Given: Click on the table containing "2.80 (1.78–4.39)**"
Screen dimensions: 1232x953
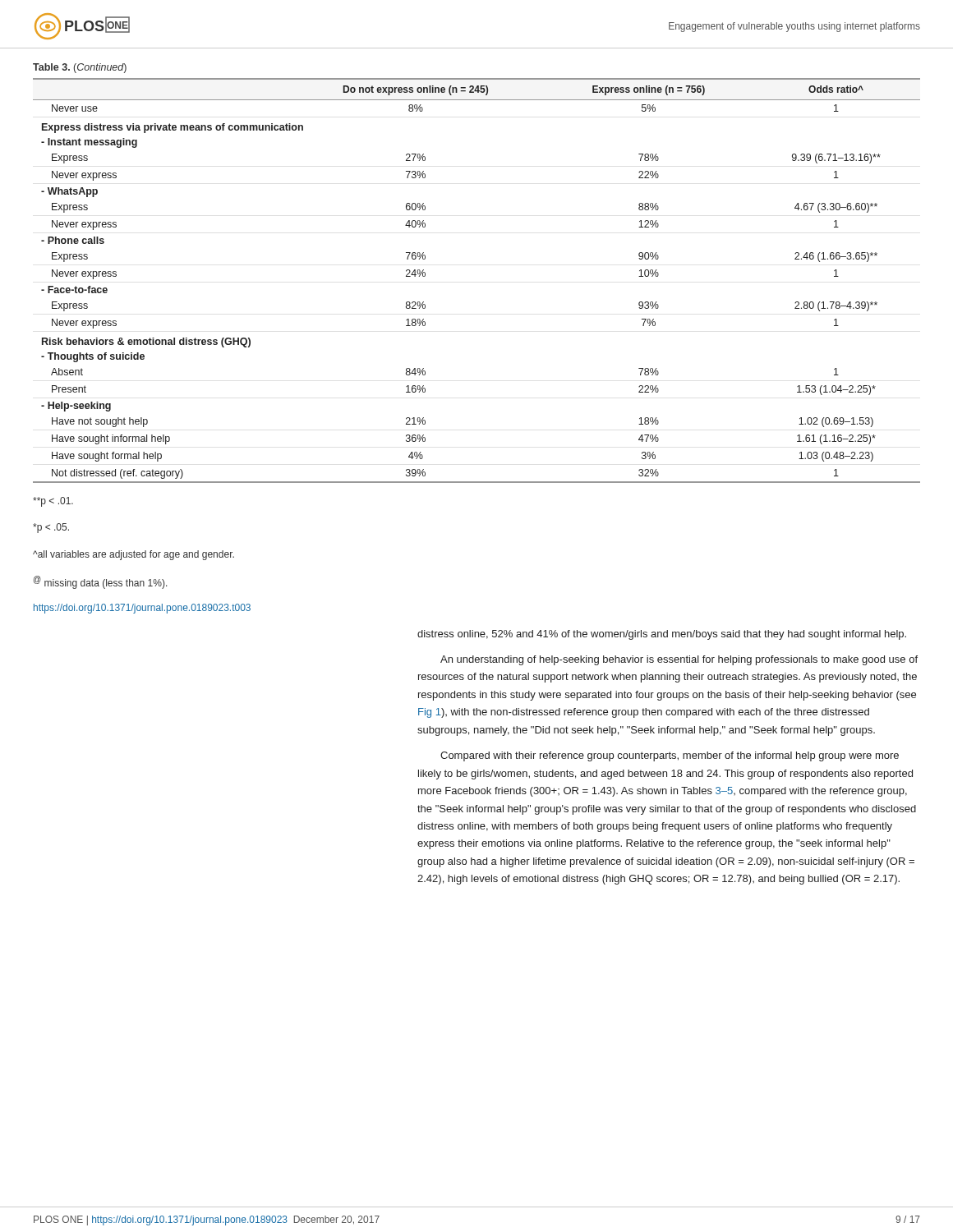Looking at the screenshot, I should click(x=476, y=280).
